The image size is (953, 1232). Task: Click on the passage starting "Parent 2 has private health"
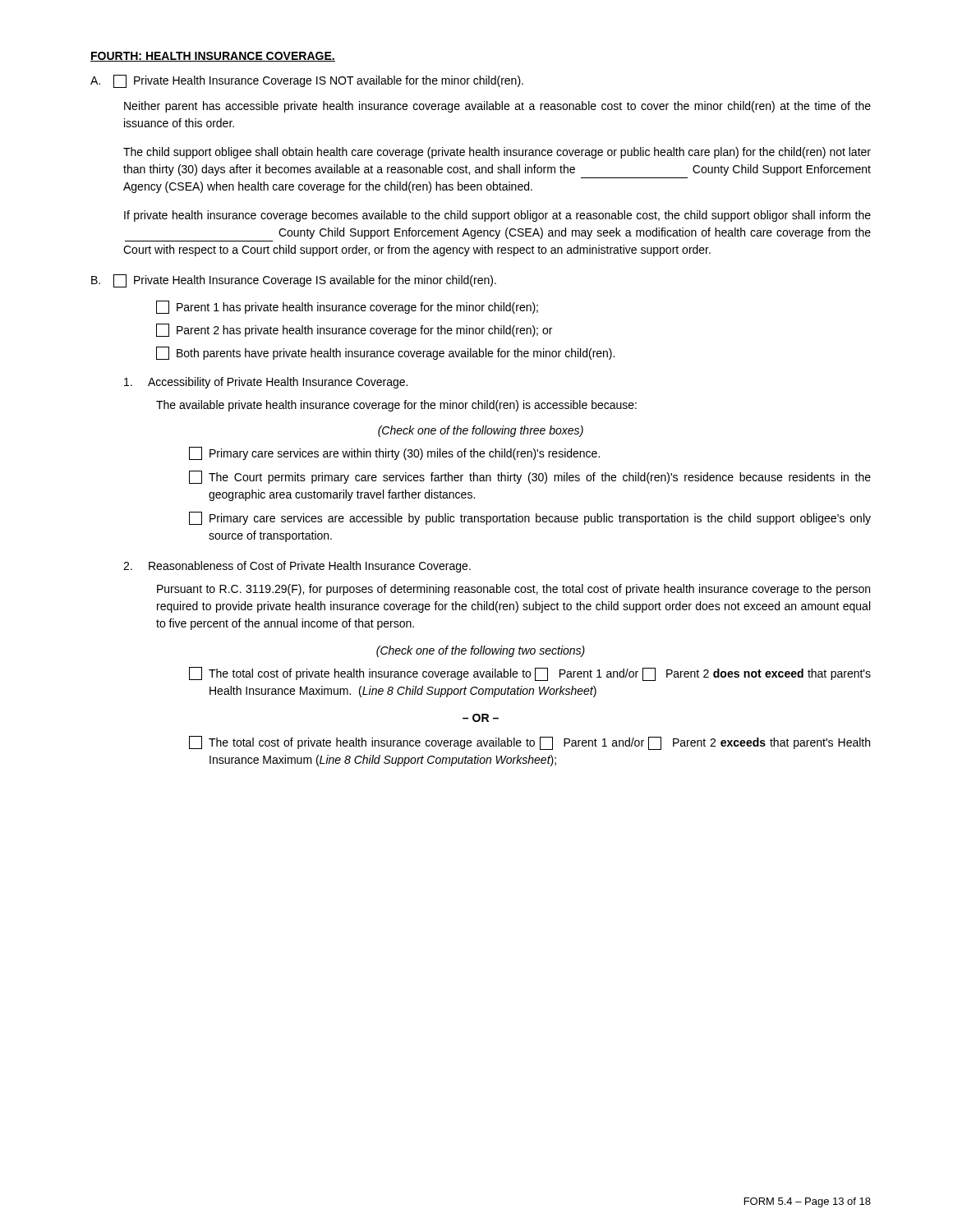click(513, 331)
